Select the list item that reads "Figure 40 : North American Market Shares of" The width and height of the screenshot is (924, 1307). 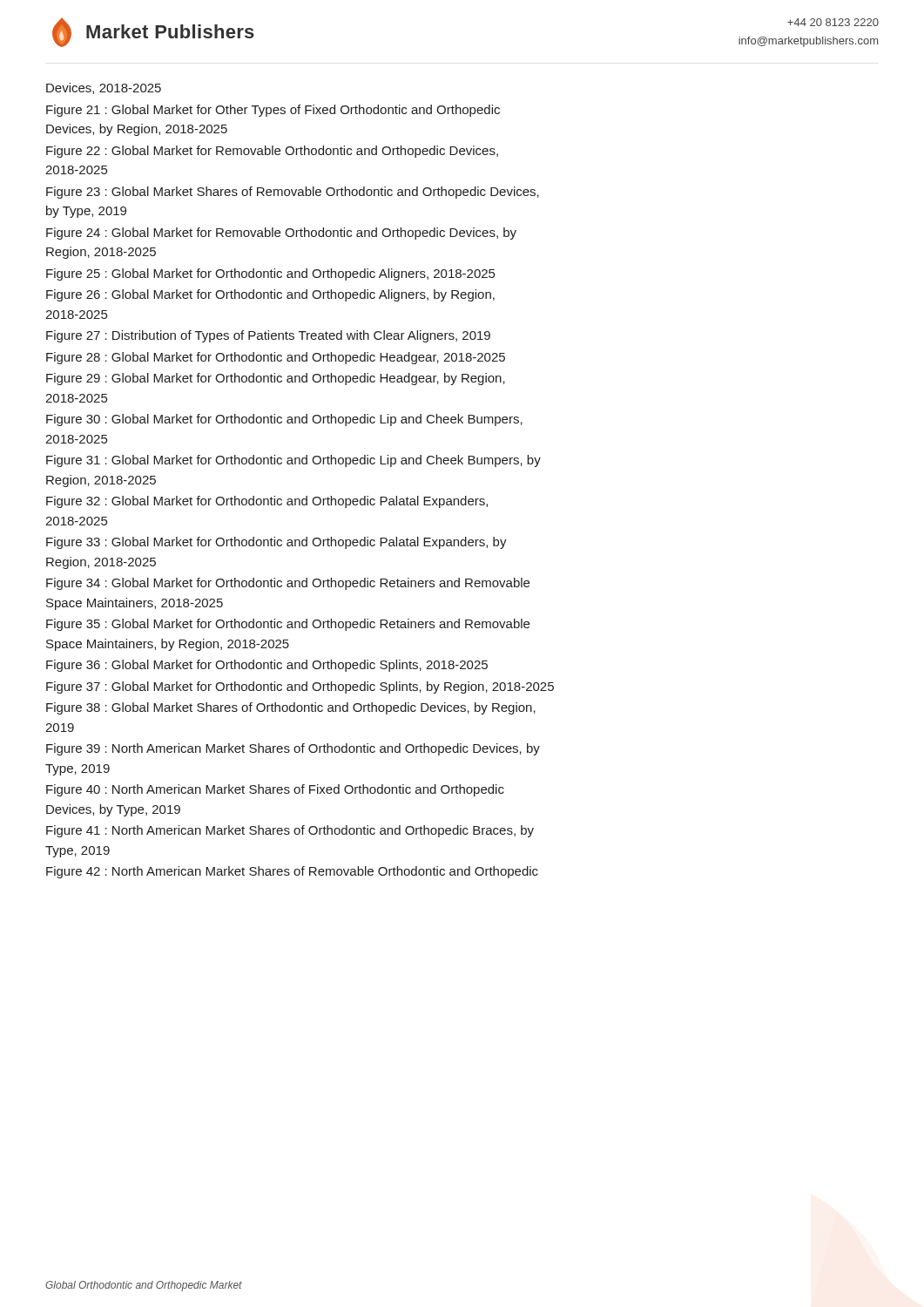(275, 799)
